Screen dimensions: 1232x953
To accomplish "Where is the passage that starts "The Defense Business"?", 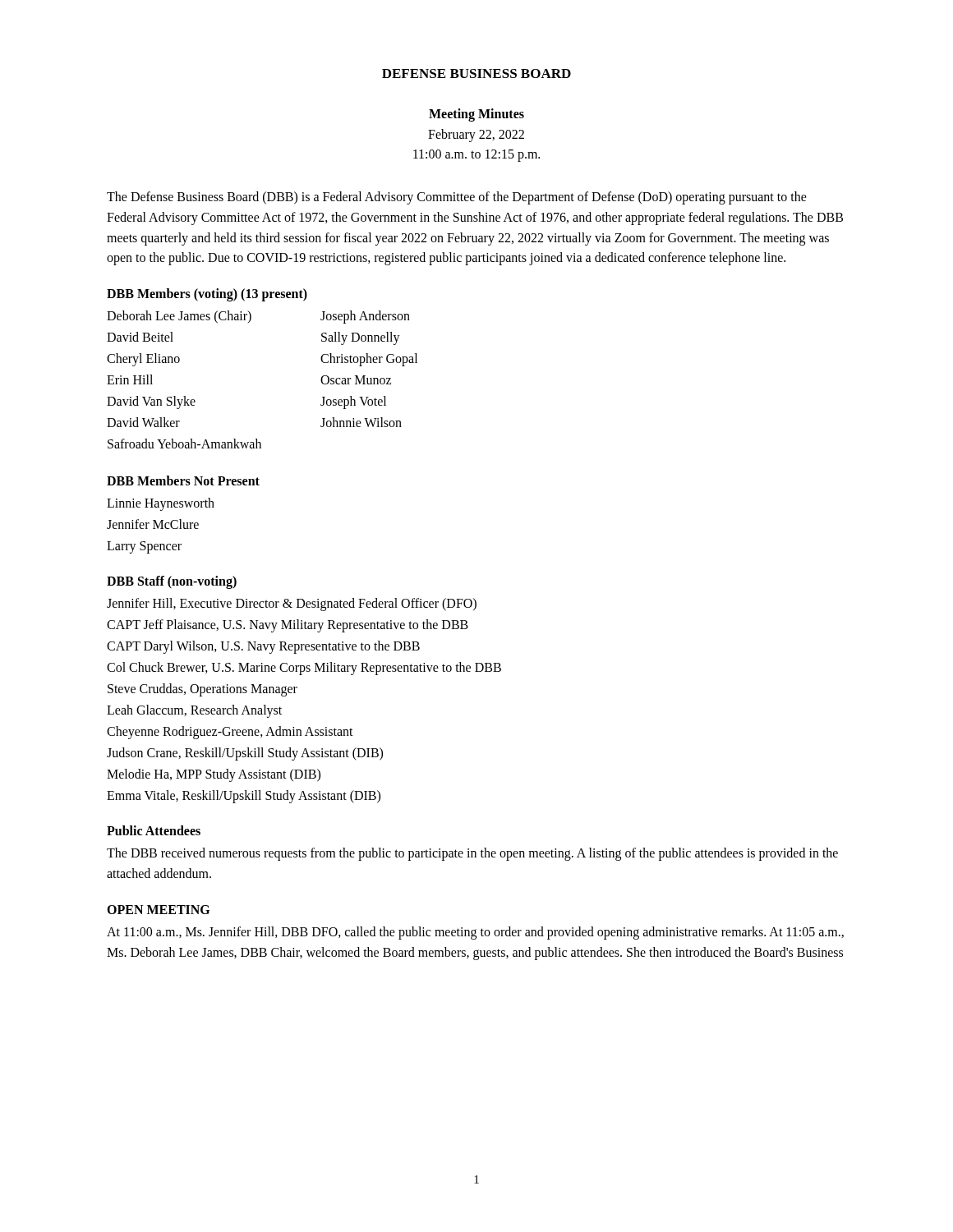I will [x=475, y=227].
